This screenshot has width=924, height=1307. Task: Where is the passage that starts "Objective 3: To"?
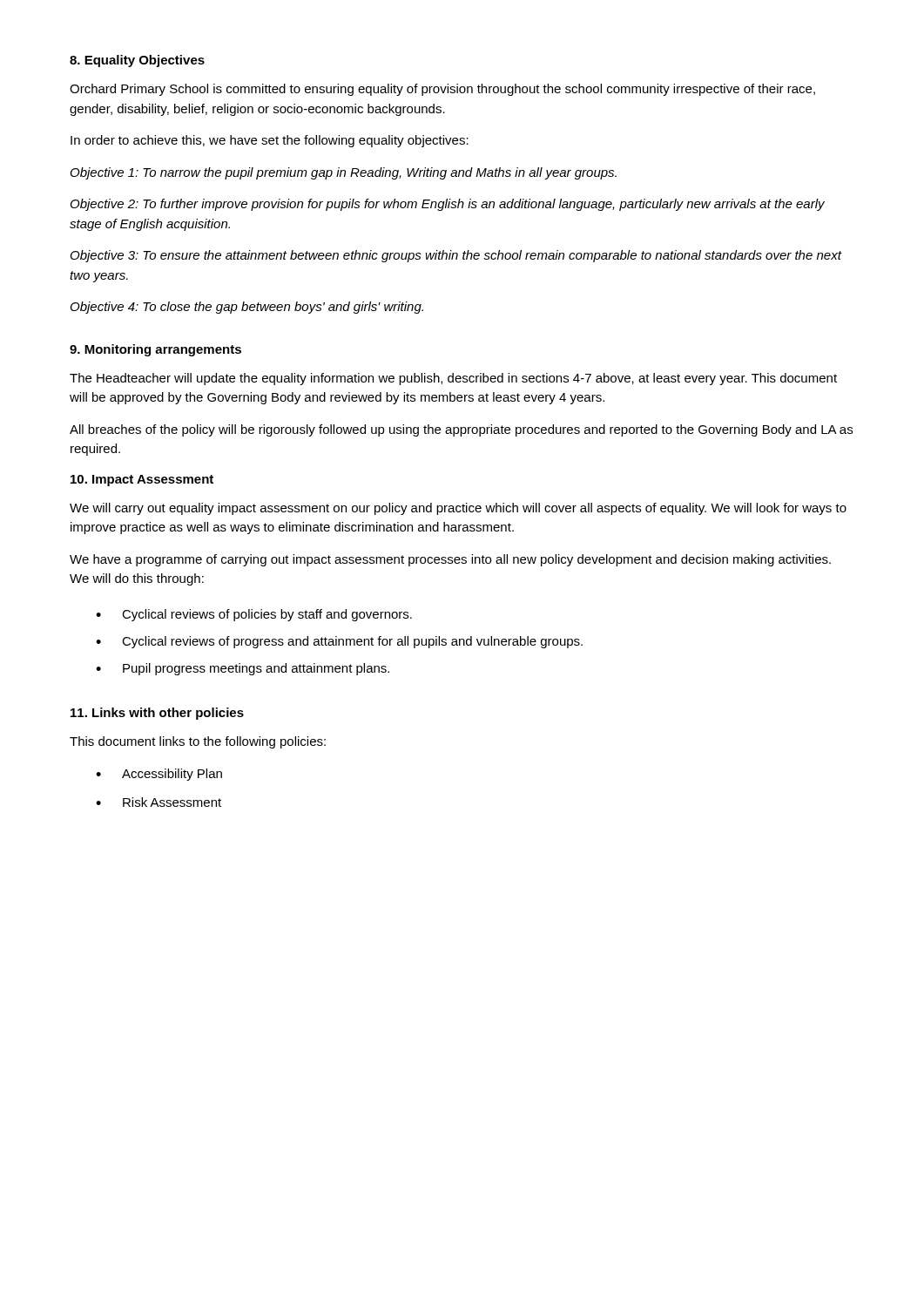pyautogui.click(x=455, y=265)
